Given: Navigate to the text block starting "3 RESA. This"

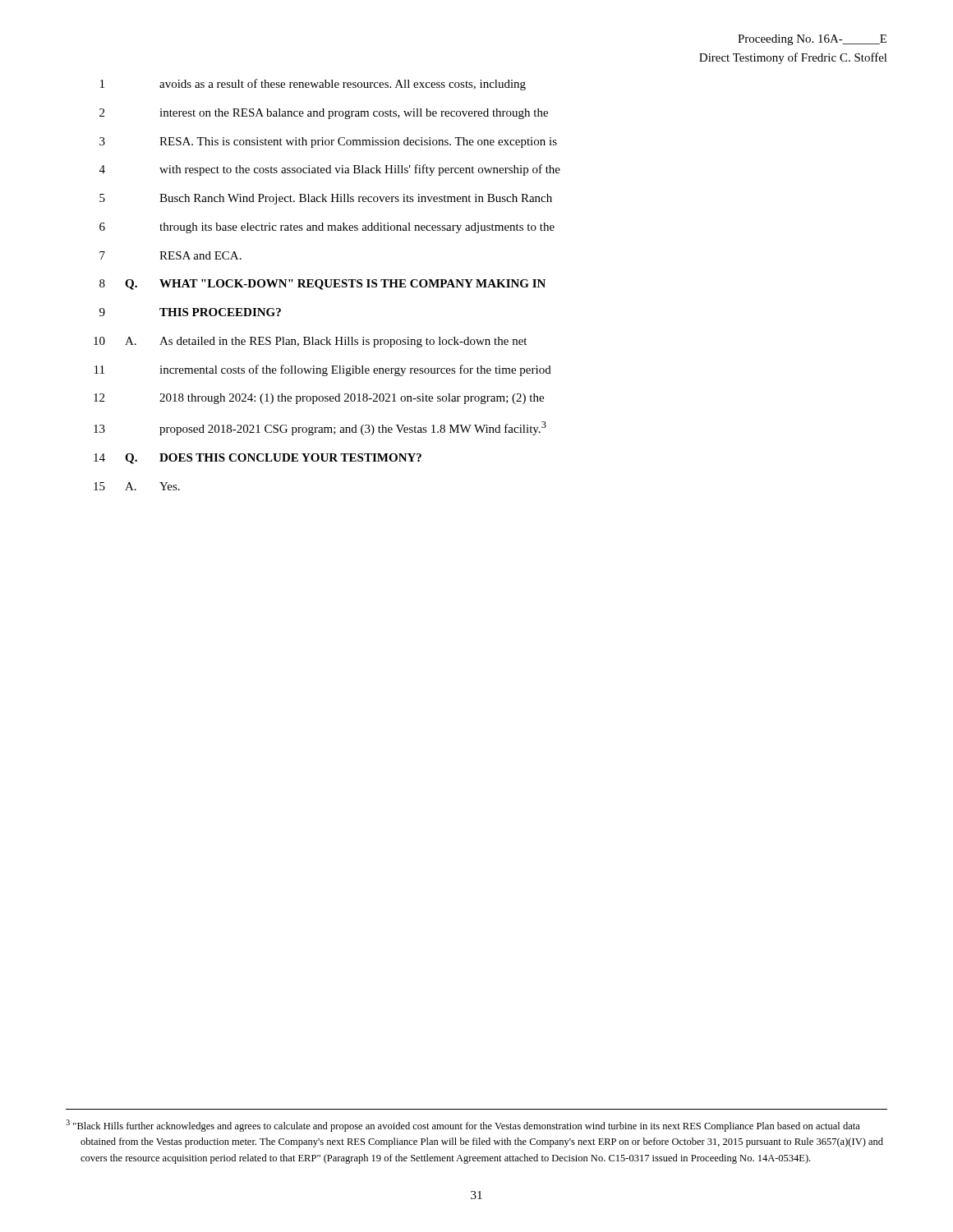Looking at the screenshot, I should coord(476,141).
